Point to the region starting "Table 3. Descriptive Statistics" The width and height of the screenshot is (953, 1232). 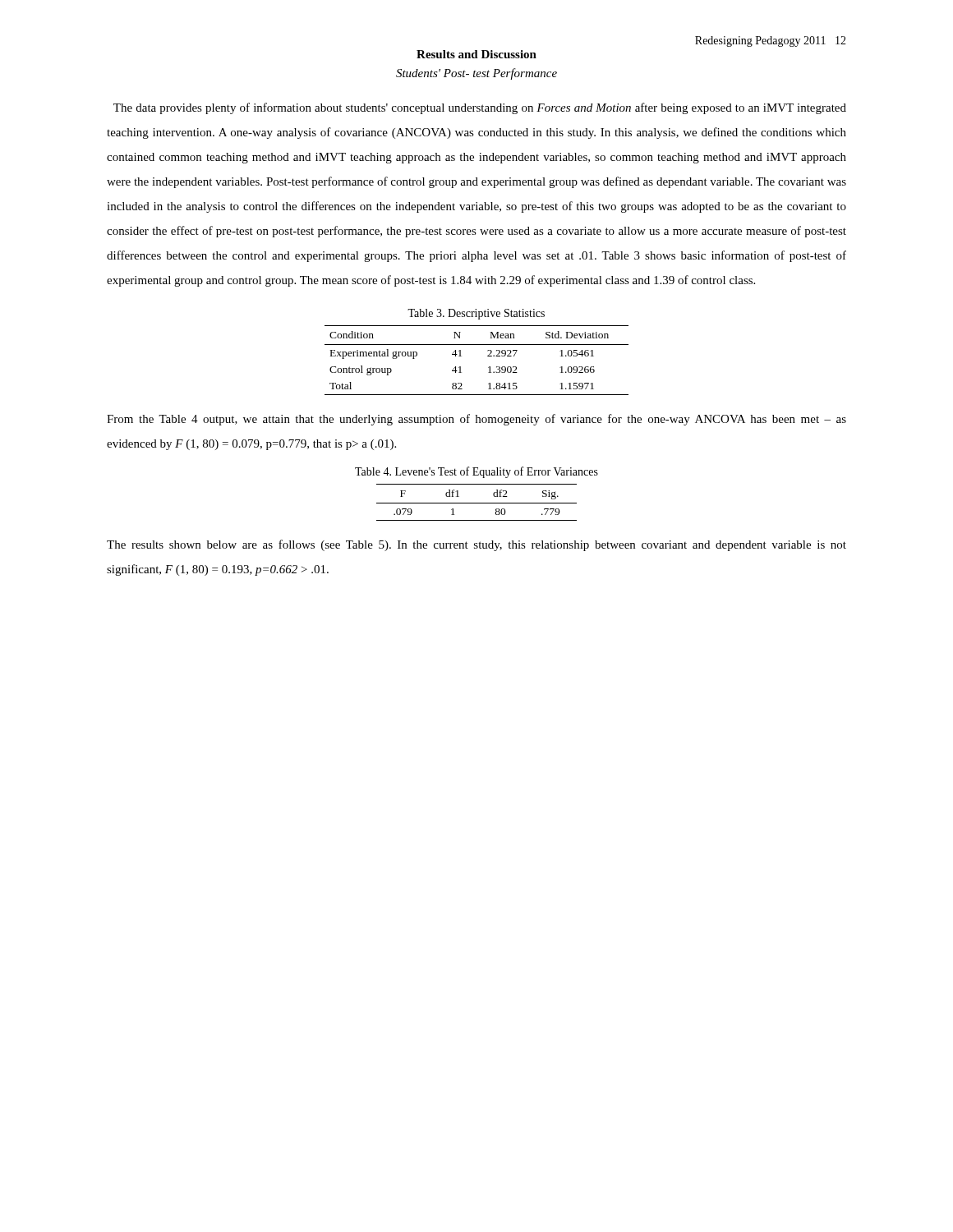[x=476, y=313]
